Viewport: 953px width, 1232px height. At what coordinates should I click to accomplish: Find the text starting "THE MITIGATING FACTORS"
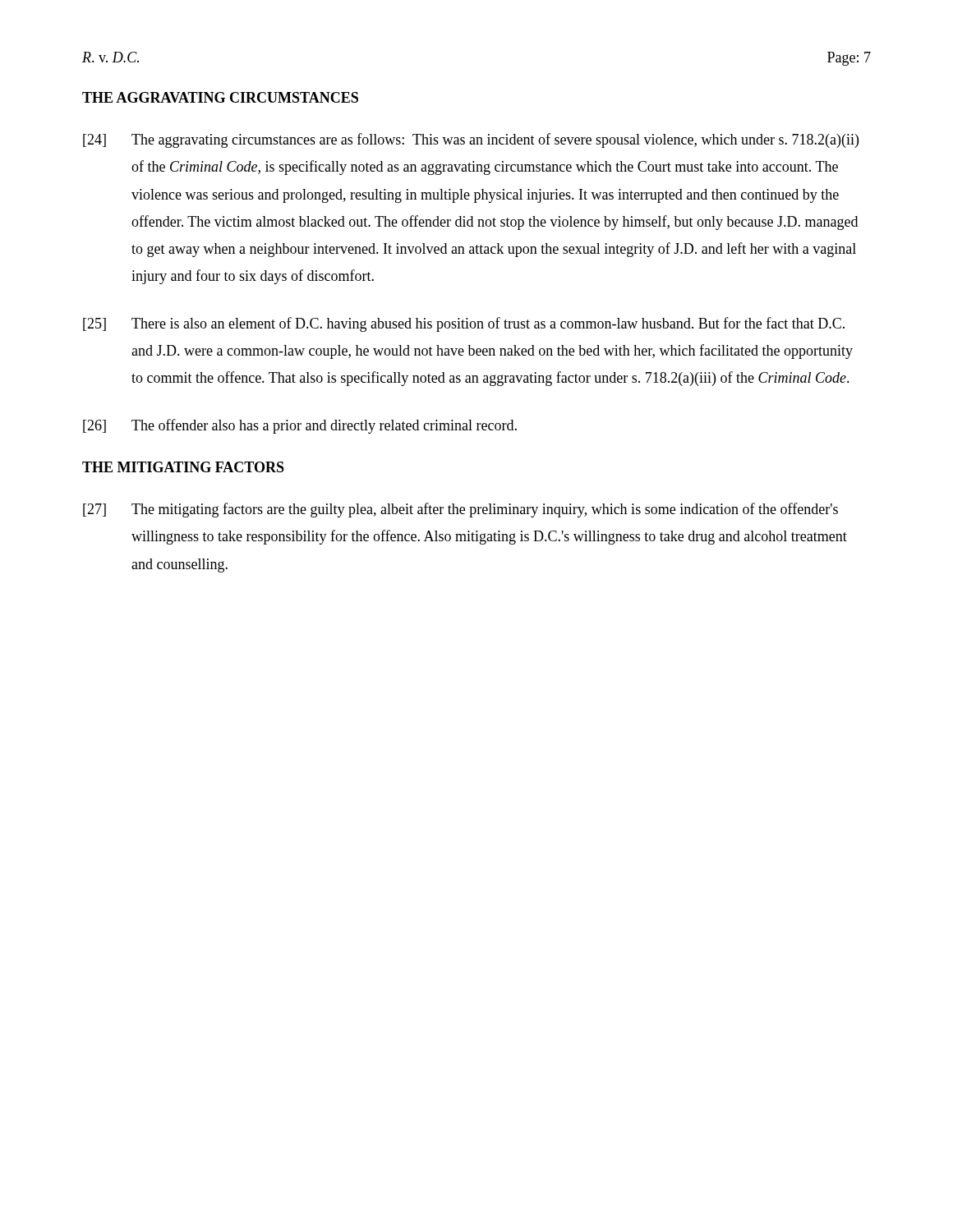[183, 467]
